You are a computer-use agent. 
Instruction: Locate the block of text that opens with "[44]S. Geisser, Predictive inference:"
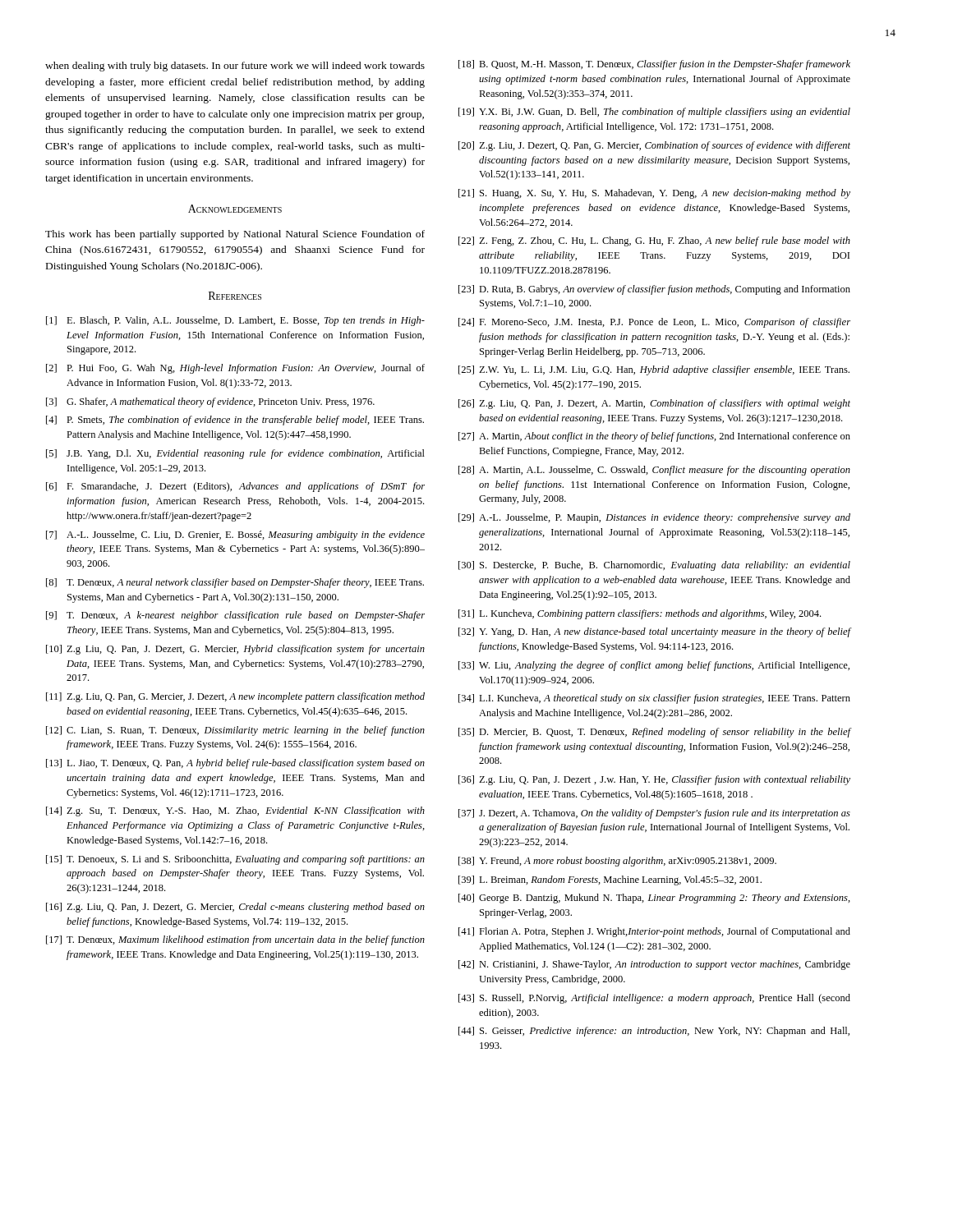(x=654, y=1039)
